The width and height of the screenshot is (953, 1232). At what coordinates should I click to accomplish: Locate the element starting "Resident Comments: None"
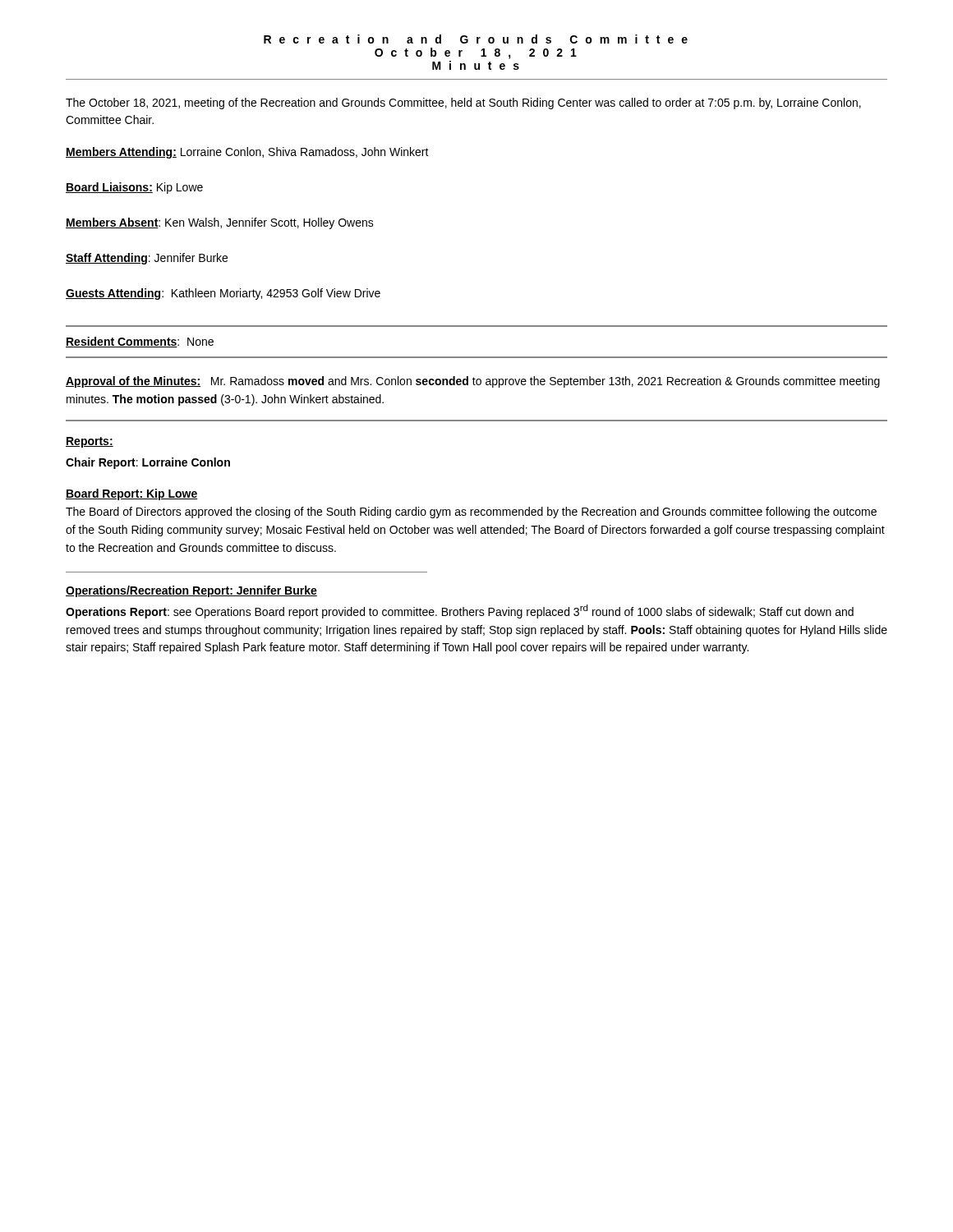(x=140, y=342)
